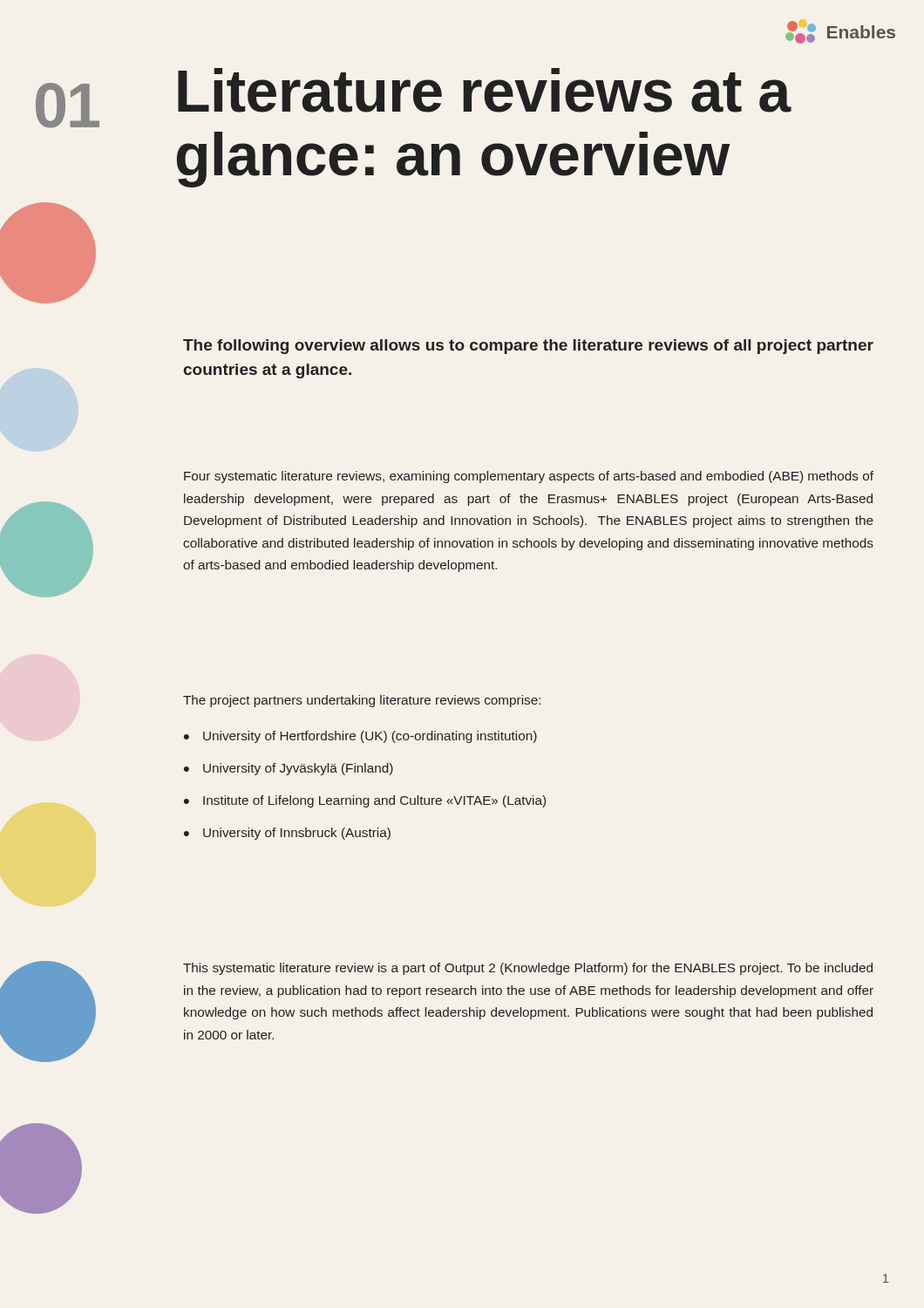The height and width of the screenshot is (1308, 924).
Task: Select the text block starting "This systematic literature"
Action: tap(528, 1001)
